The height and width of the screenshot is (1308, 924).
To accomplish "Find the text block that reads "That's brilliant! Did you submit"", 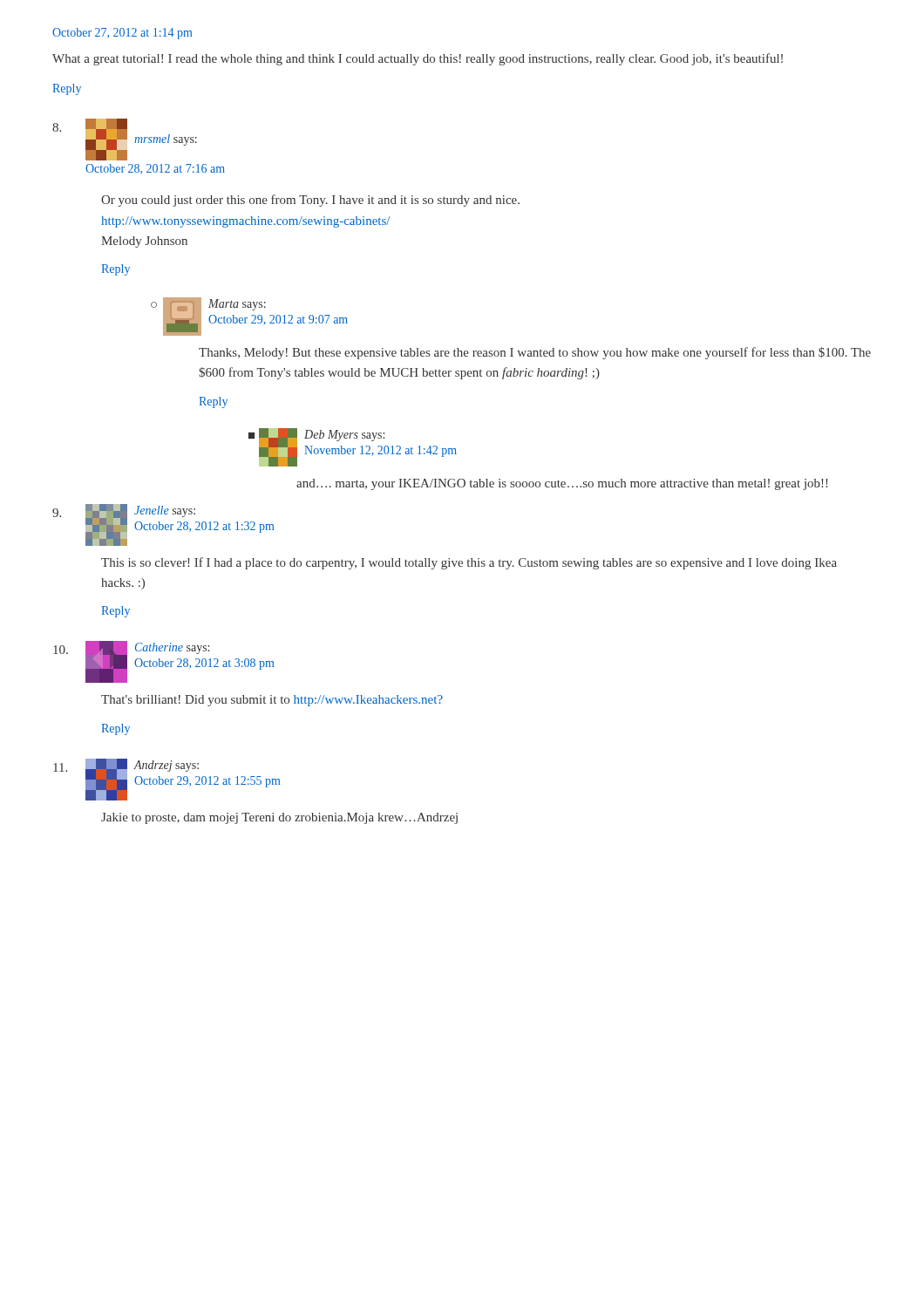I will pos(272,700).
